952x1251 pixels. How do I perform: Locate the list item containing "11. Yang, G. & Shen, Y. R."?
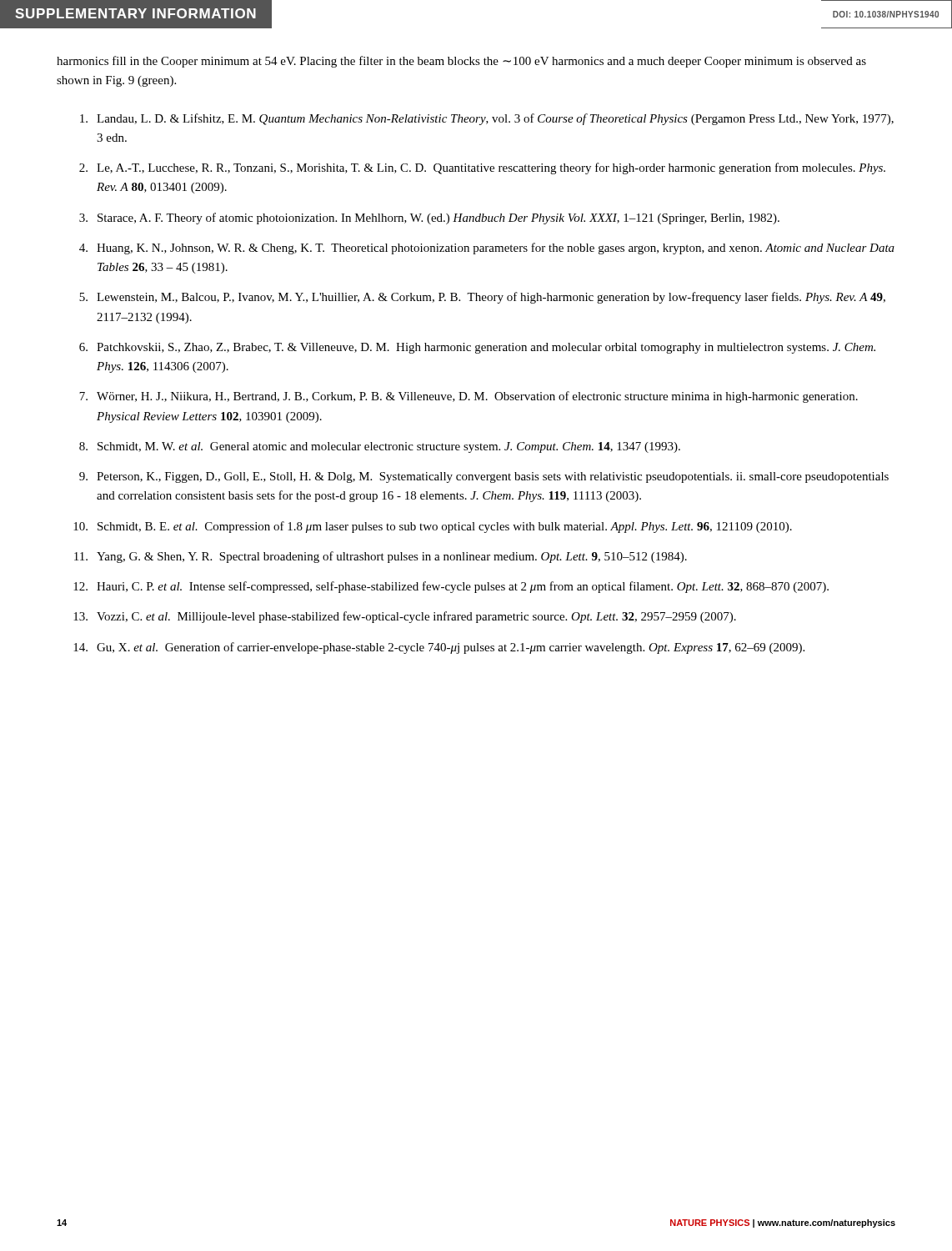pos(476,557)
